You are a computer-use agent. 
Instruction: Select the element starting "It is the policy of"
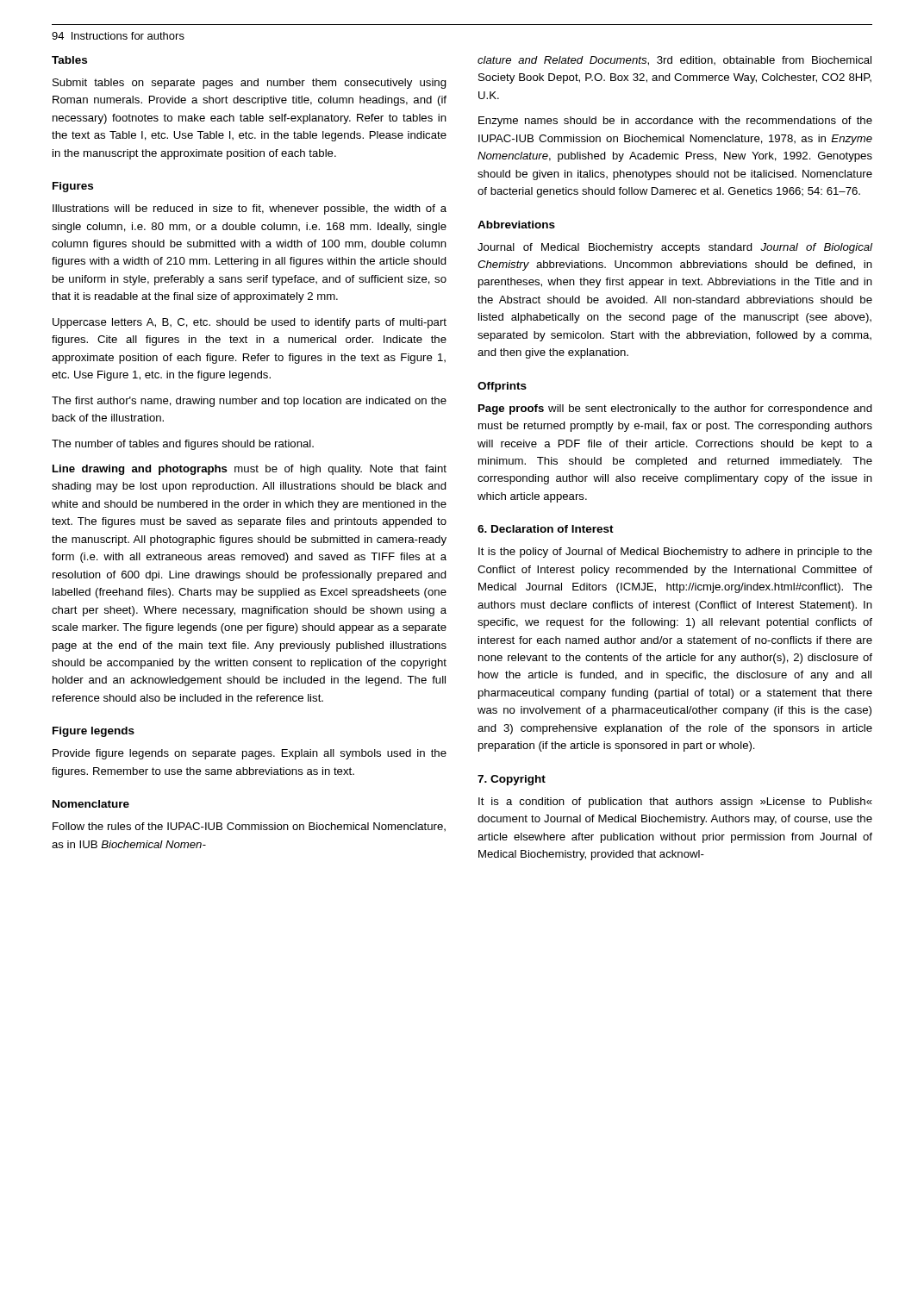[x=675, y=649]
